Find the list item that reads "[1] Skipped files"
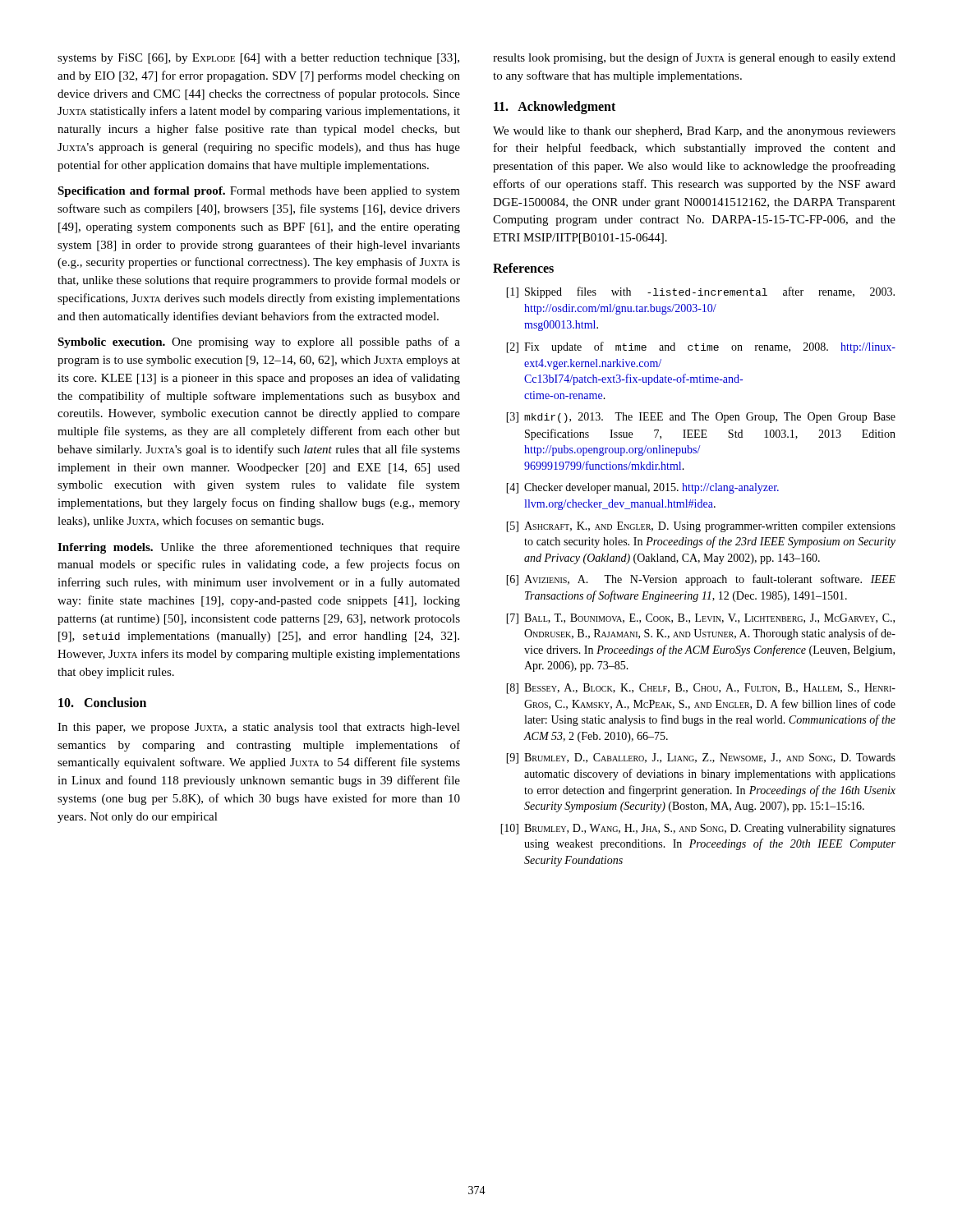The height and width of the screenshot is (1232, 953). (x=694, y=309)
